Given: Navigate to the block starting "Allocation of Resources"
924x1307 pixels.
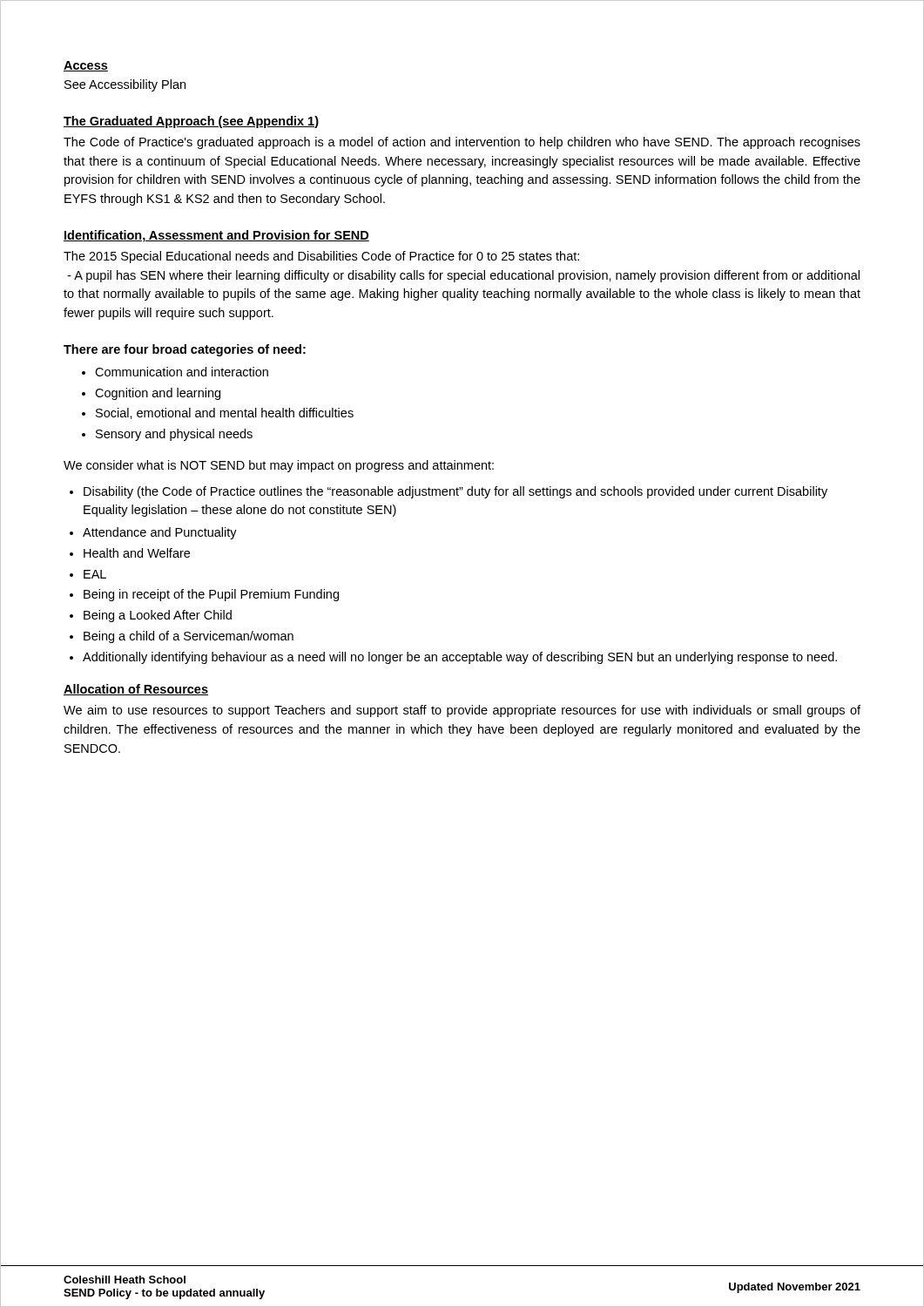Looking at the screenshot, I should tap(136, 689).
